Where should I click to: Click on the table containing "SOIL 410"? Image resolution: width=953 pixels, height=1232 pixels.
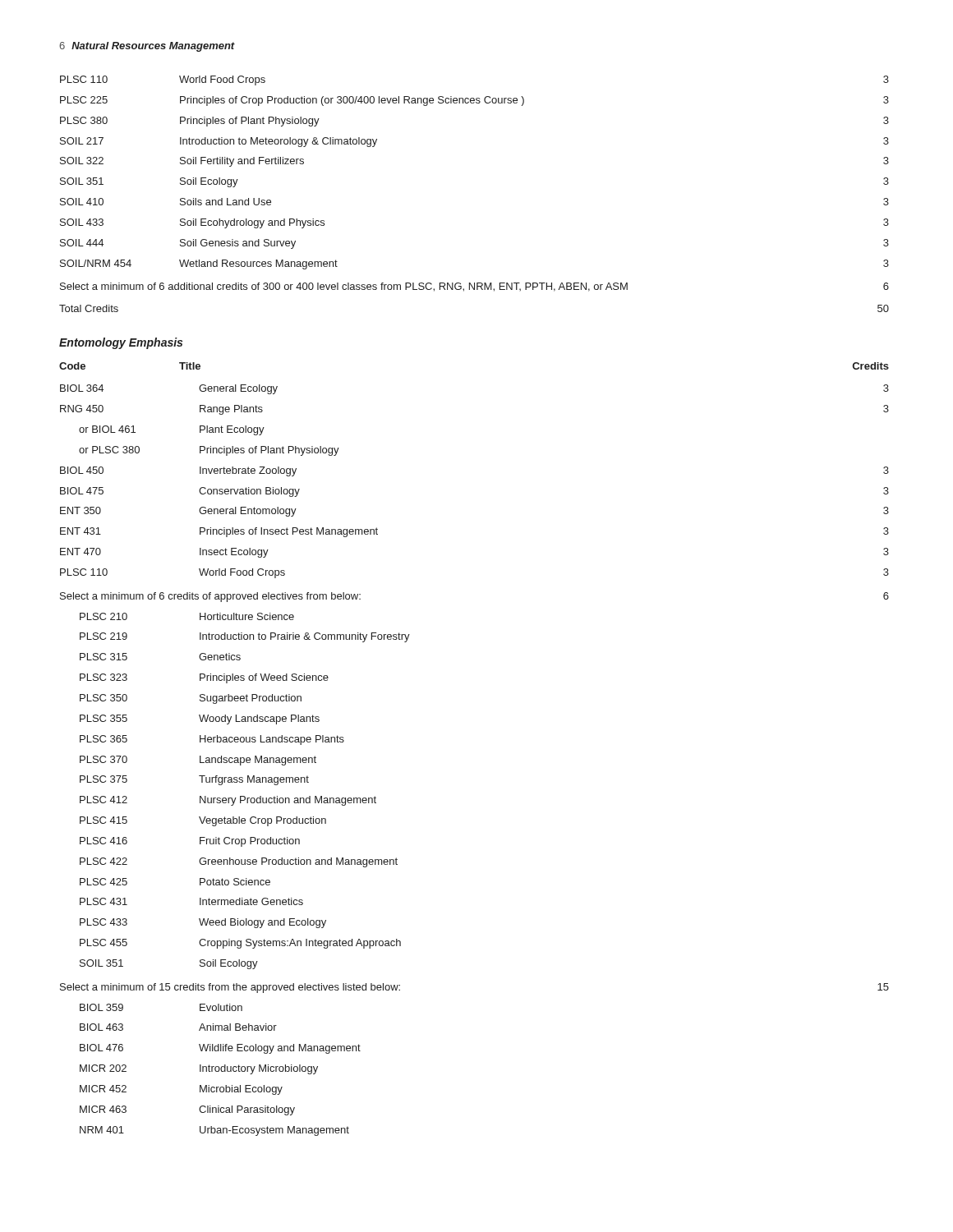[x=476, y=195]
